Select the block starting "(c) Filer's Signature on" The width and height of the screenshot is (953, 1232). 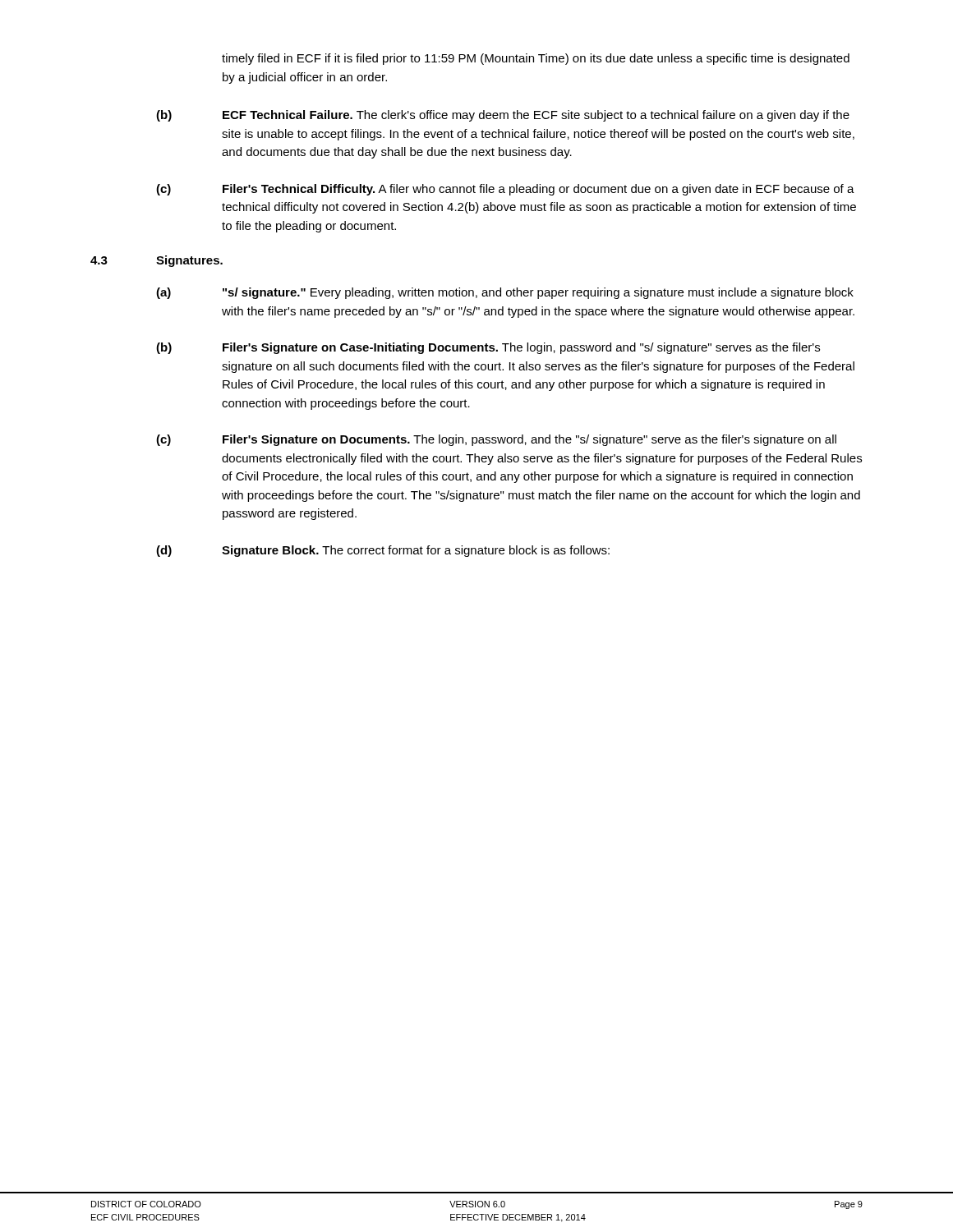point(509,477)
